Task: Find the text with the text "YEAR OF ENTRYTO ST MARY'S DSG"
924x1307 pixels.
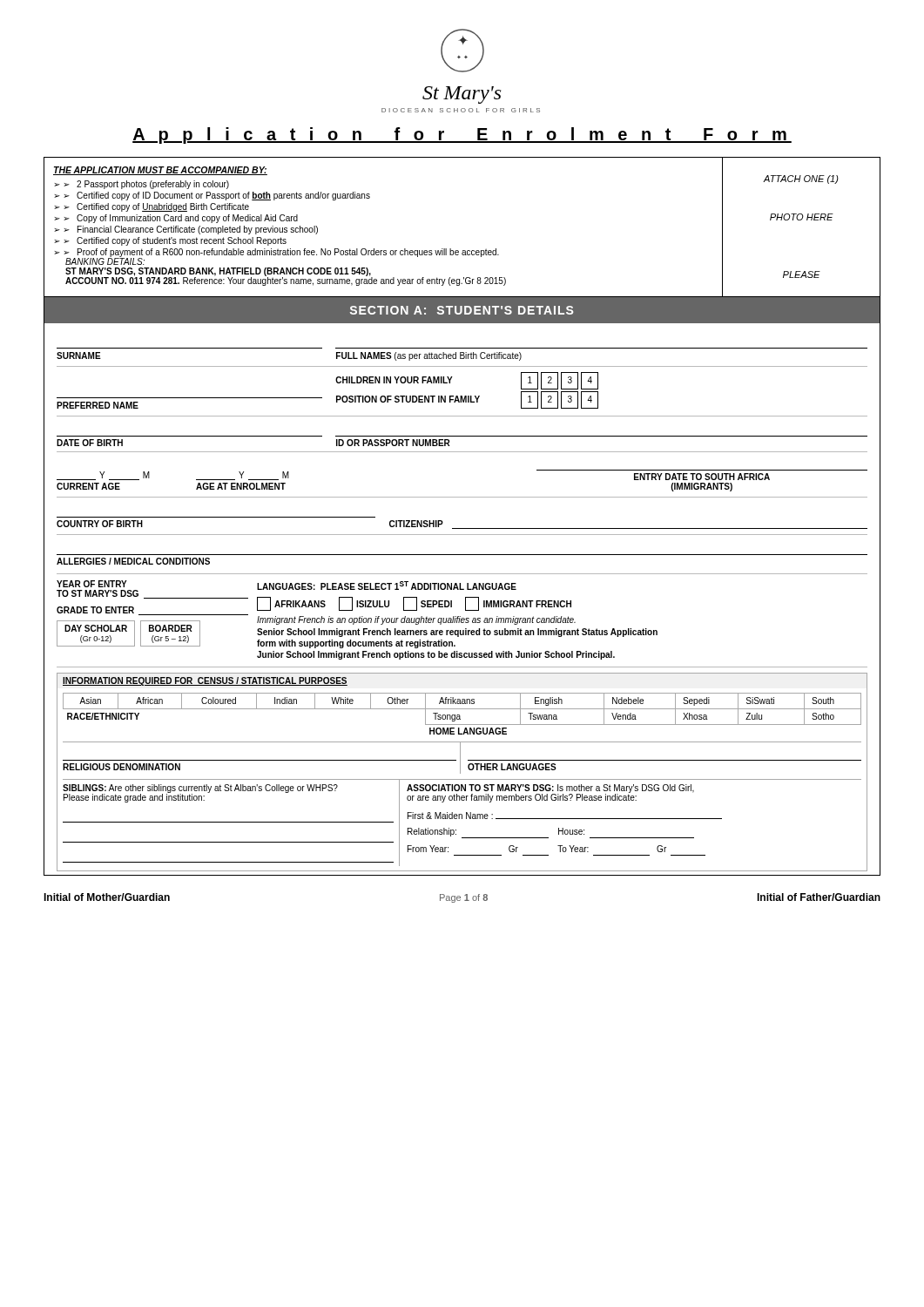Action: click(98, 589)
